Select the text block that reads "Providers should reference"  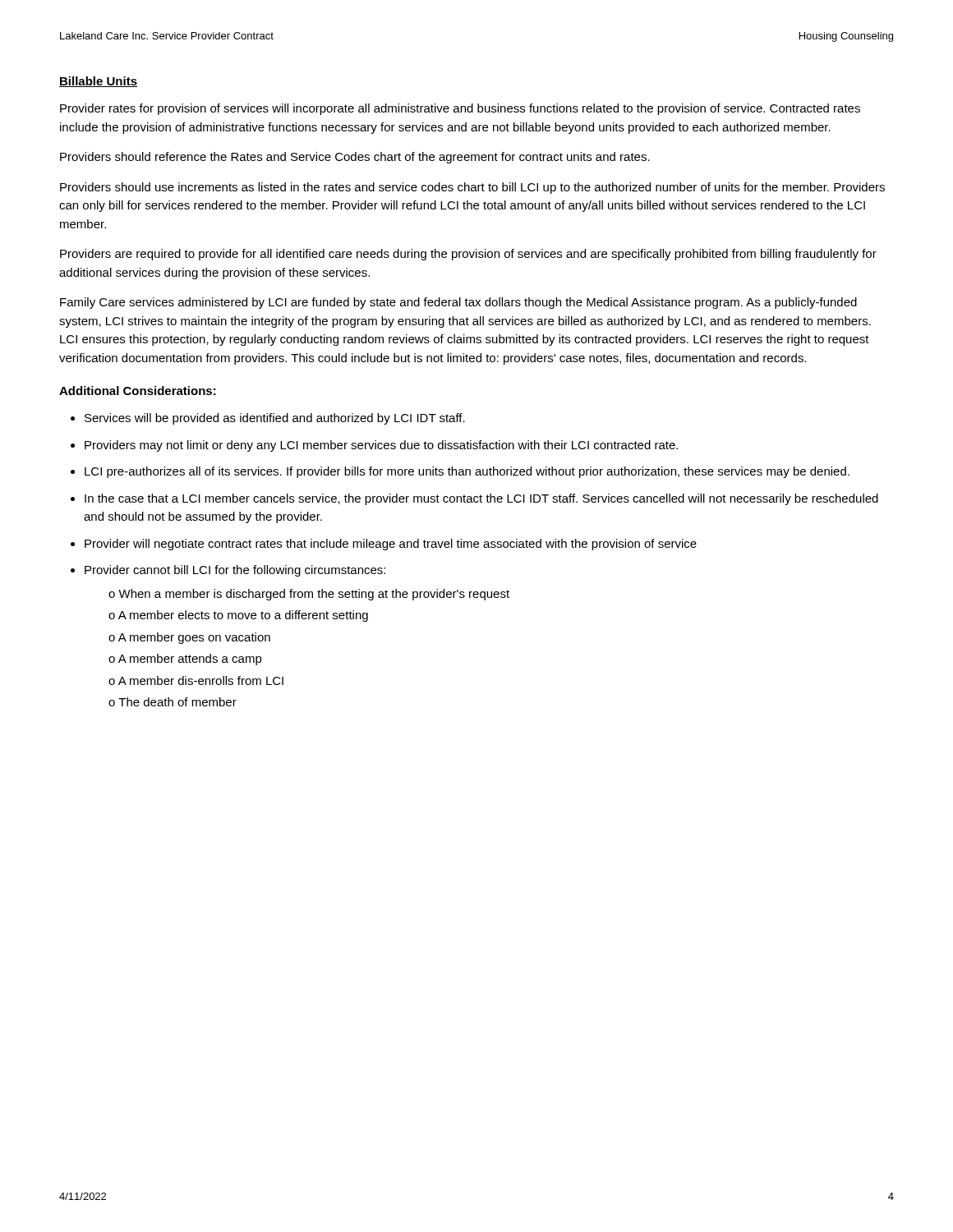pos(355,156)
